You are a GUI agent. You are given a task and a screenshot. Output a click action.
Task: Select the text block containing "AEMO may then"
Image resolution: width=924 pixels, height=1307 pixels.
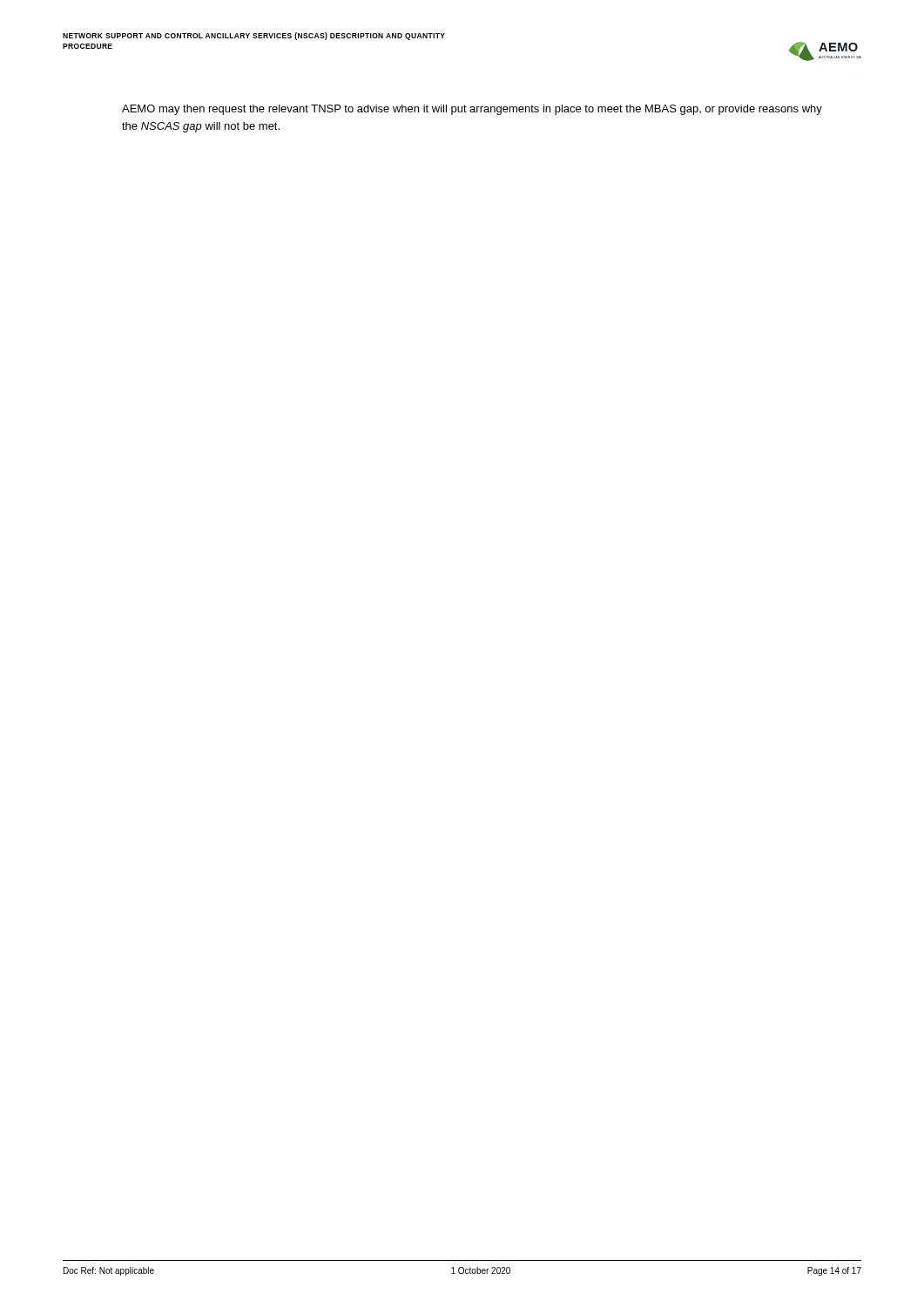tap(472, 117)
